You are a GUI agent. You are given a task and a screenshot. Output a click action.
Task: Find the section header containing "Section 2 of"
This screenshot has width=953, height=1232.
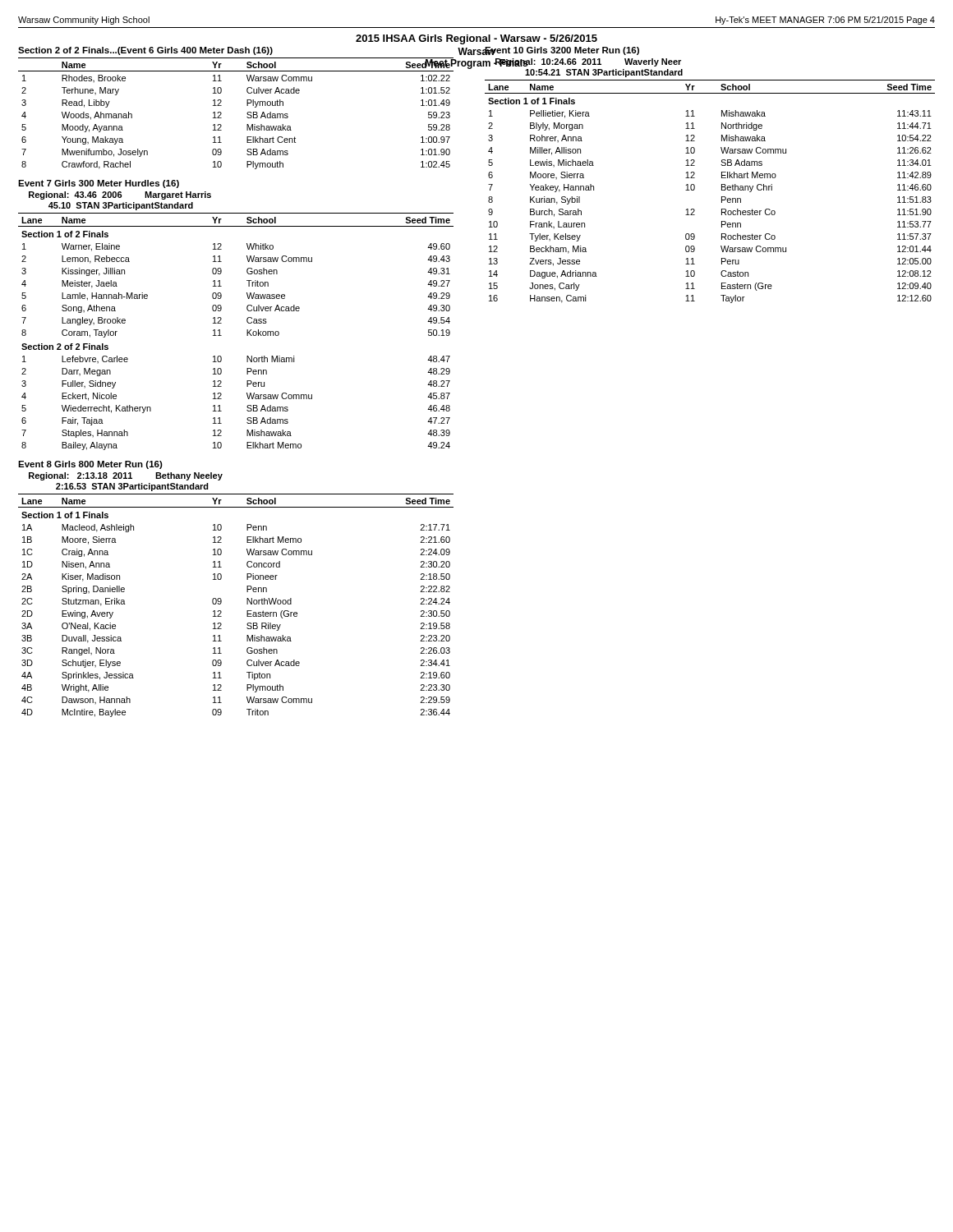point(145,50)
